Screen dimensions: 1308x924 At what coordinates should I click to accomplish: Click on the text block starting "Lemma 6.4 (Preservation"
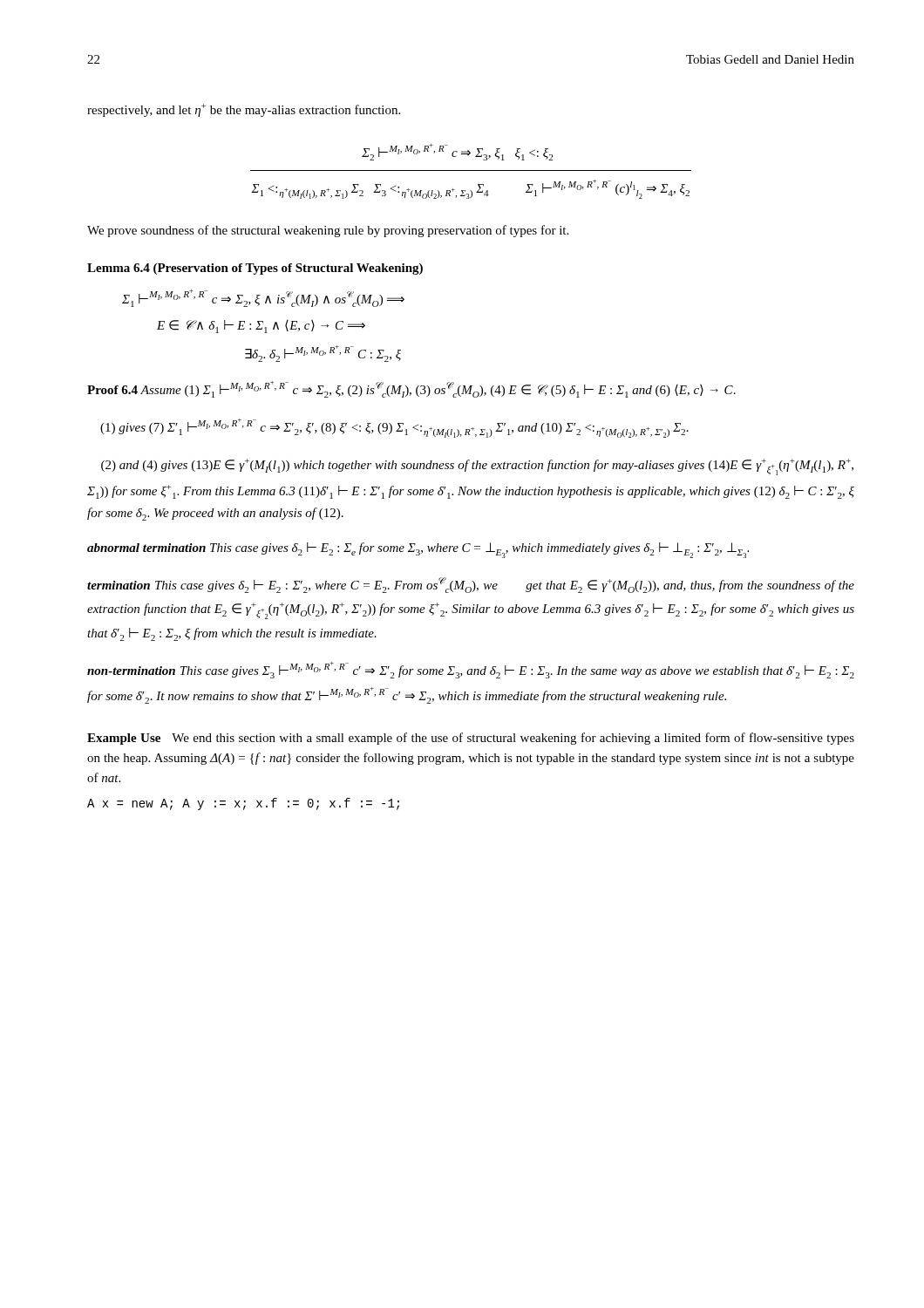[255, 267]
